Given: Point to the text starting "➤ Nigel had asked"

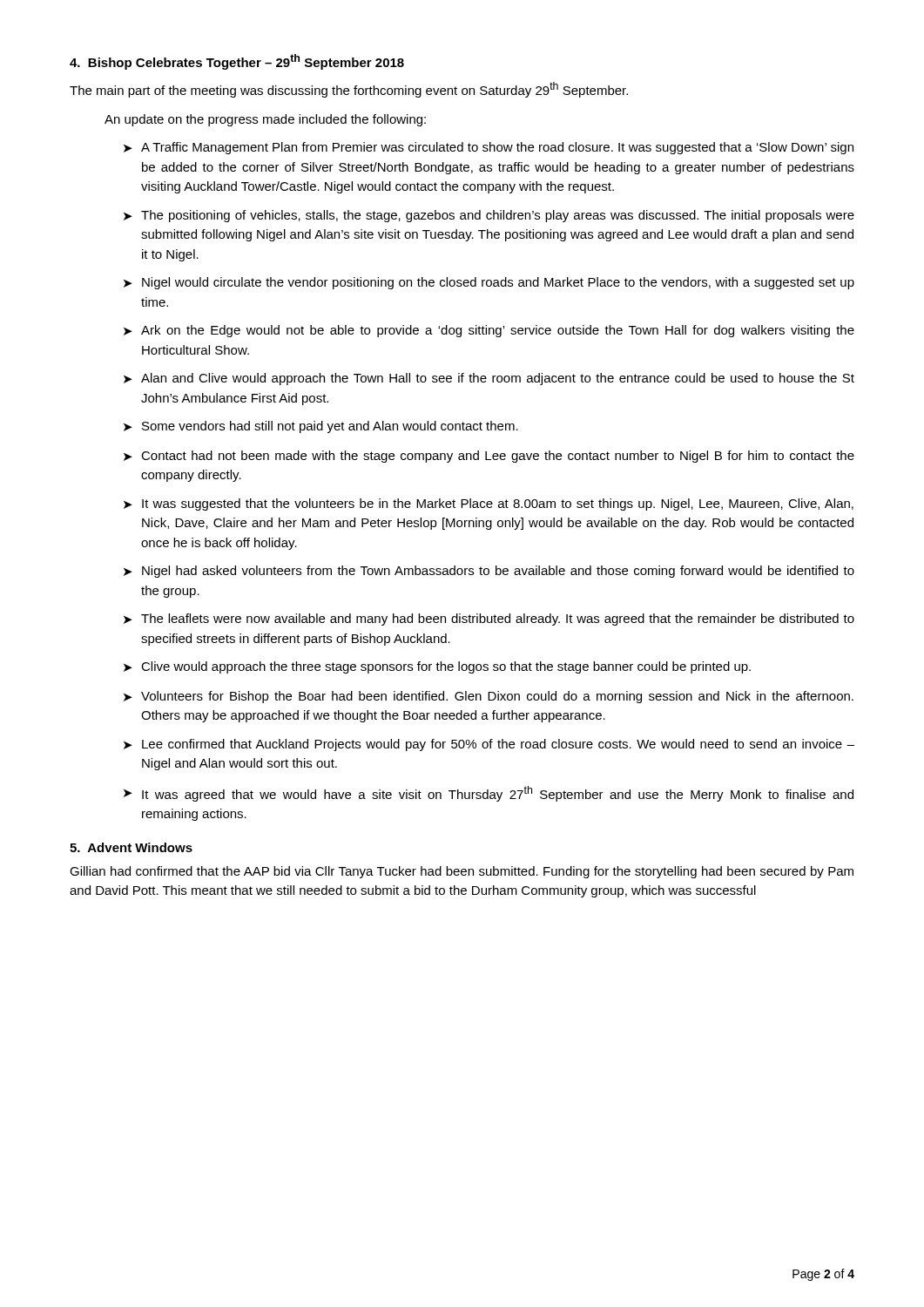Looking at the screenshot, I should (x=488, y=581).
